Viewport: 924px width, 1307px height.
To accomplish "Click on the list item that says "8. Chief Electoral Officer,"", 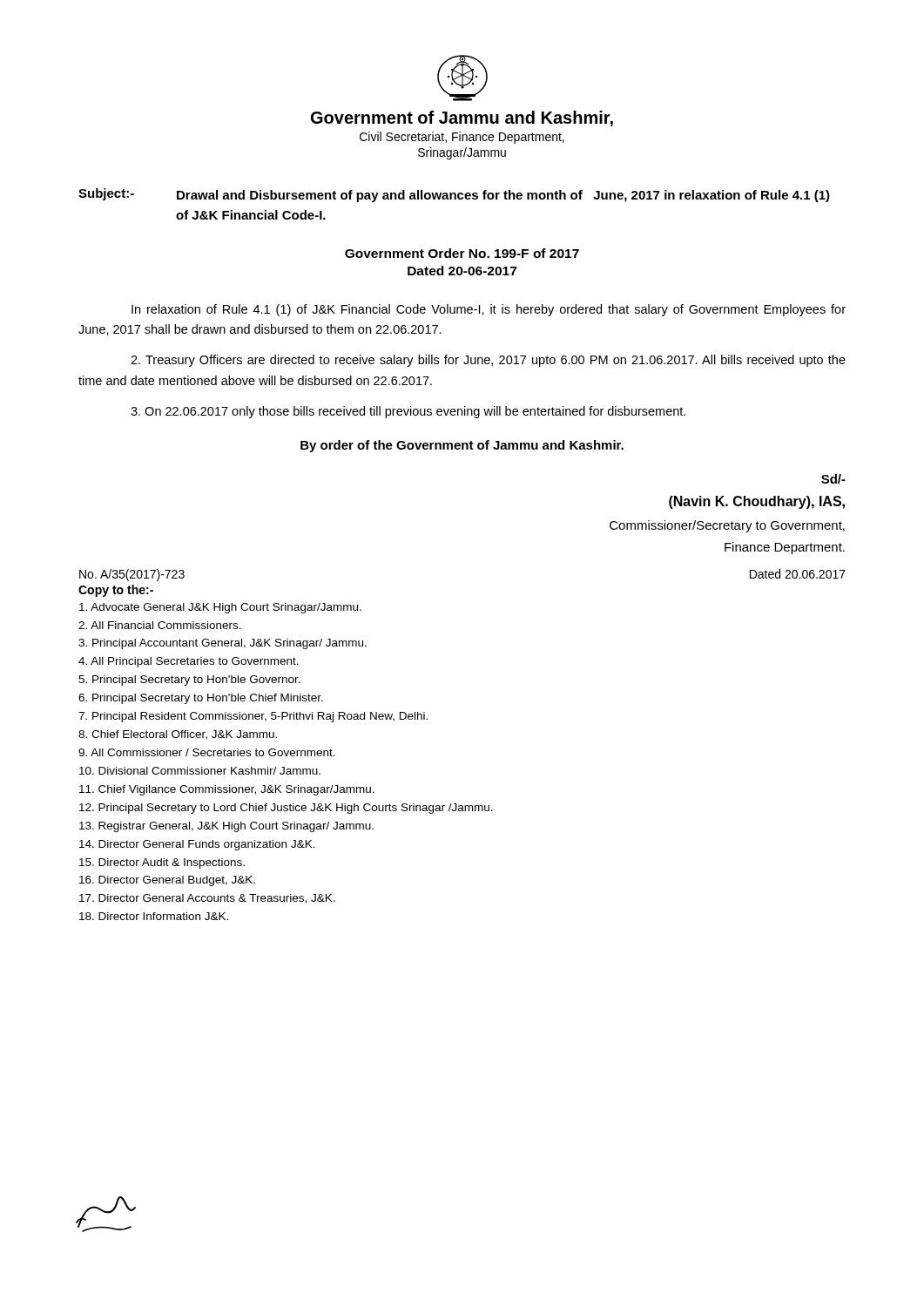I will click(178, 734).
